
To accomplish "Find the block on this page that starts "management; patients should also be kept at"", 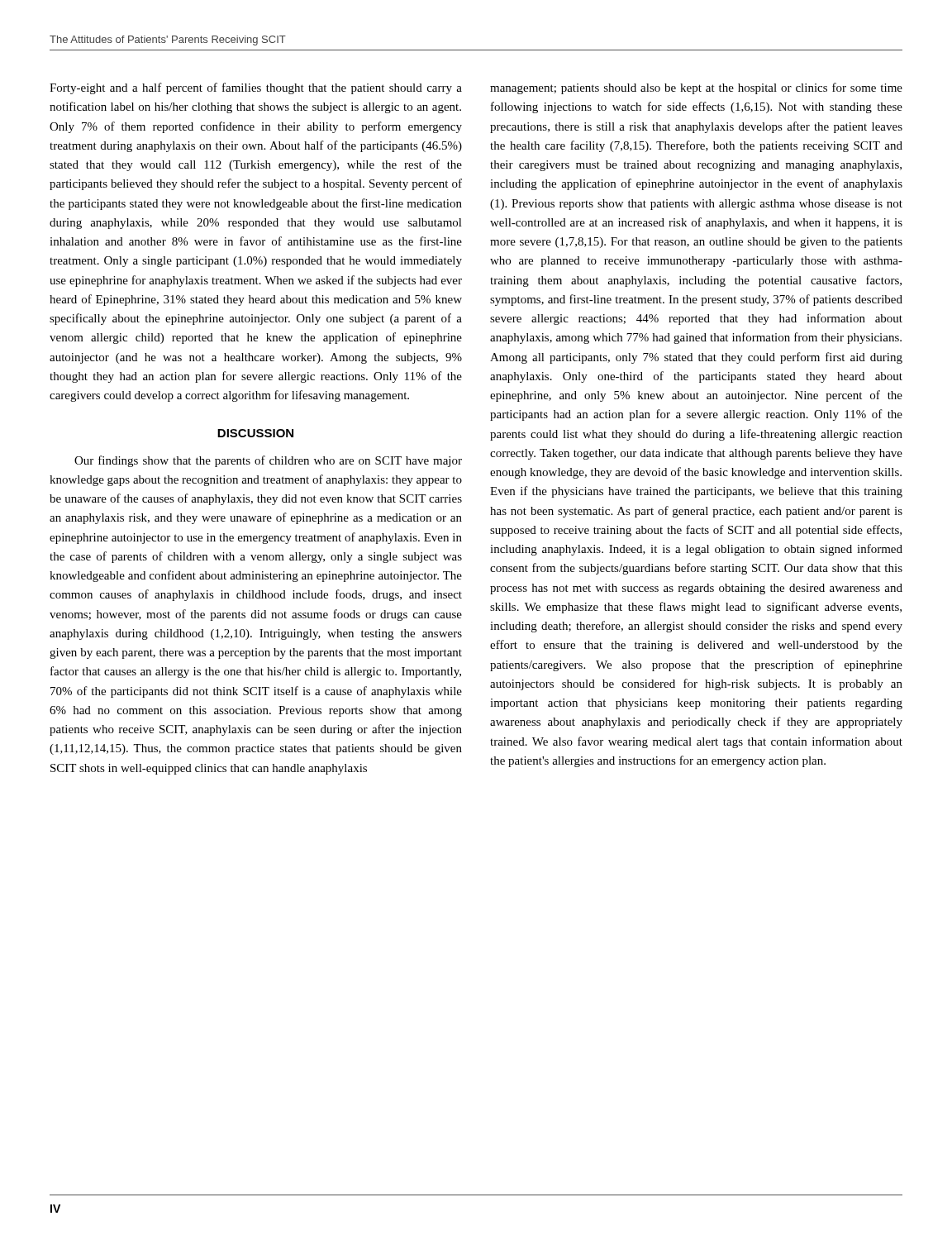I will [696, 424].
